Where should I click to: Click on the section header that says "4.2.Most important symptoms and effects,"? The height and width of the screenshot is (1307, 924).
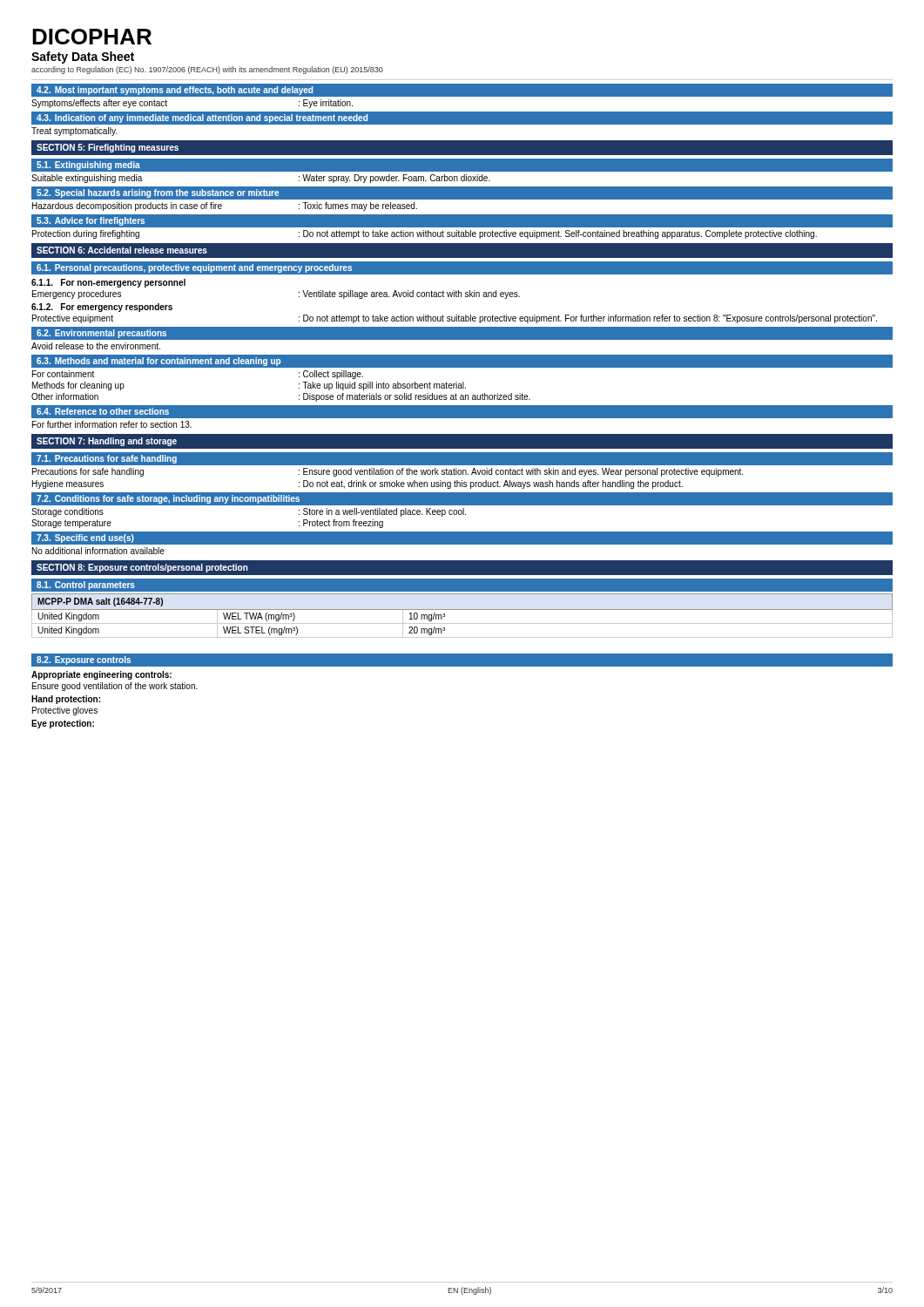pos(462,90)
